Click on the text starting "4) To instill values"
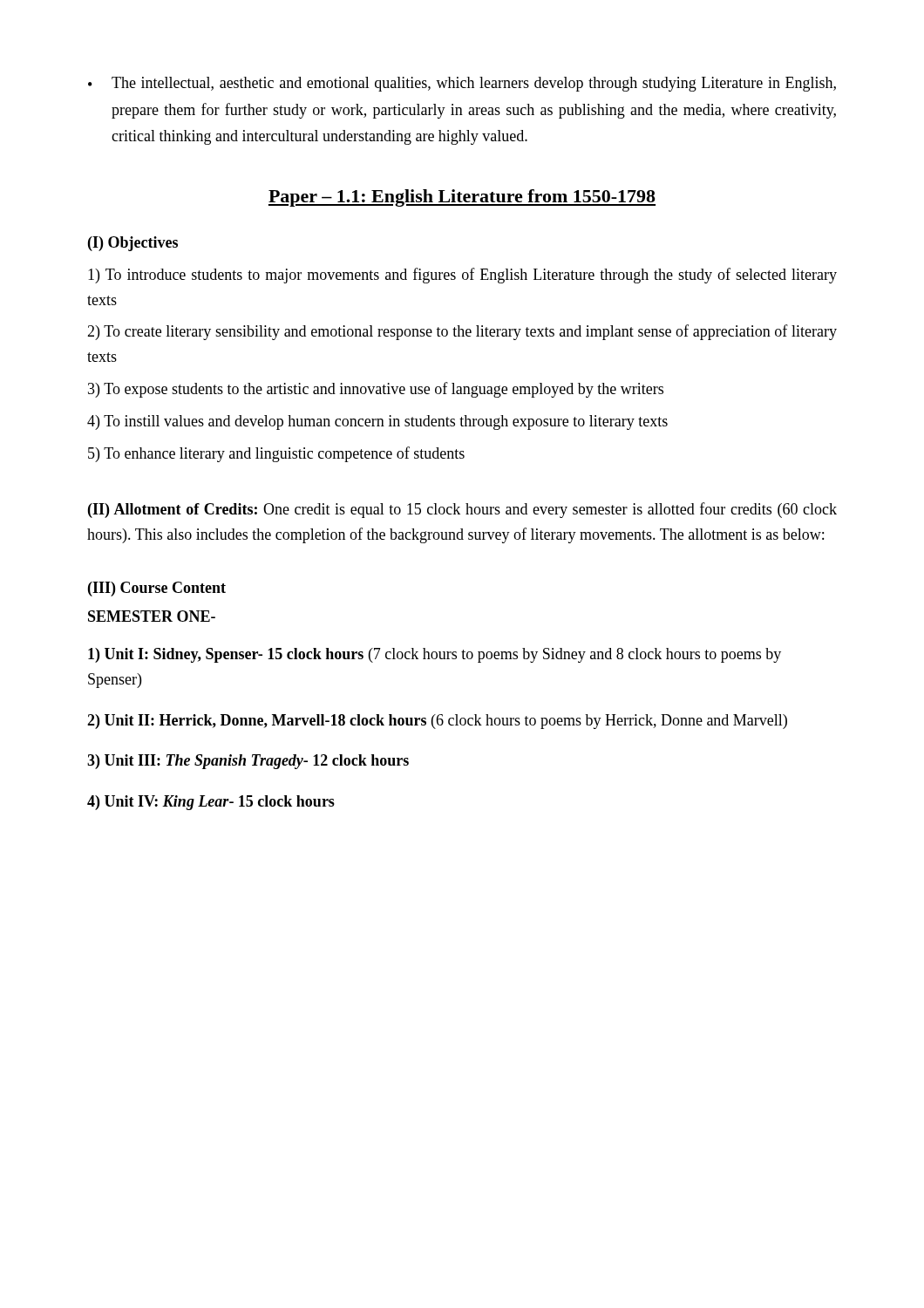This screenshot has width=924, height=1308. 378,421
